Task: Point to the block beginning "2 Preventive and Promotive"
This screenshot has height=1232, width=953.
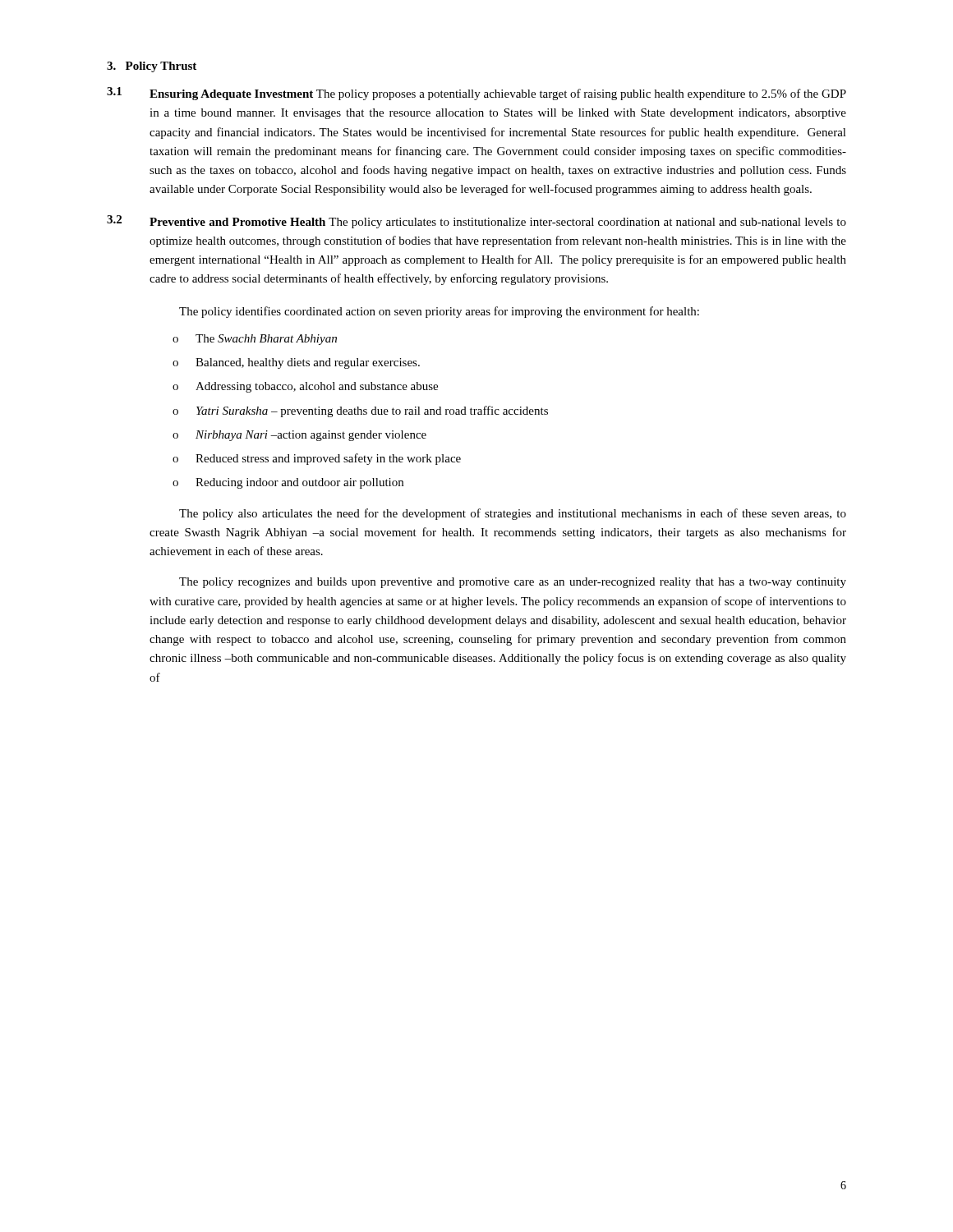Action: (476, 250)
